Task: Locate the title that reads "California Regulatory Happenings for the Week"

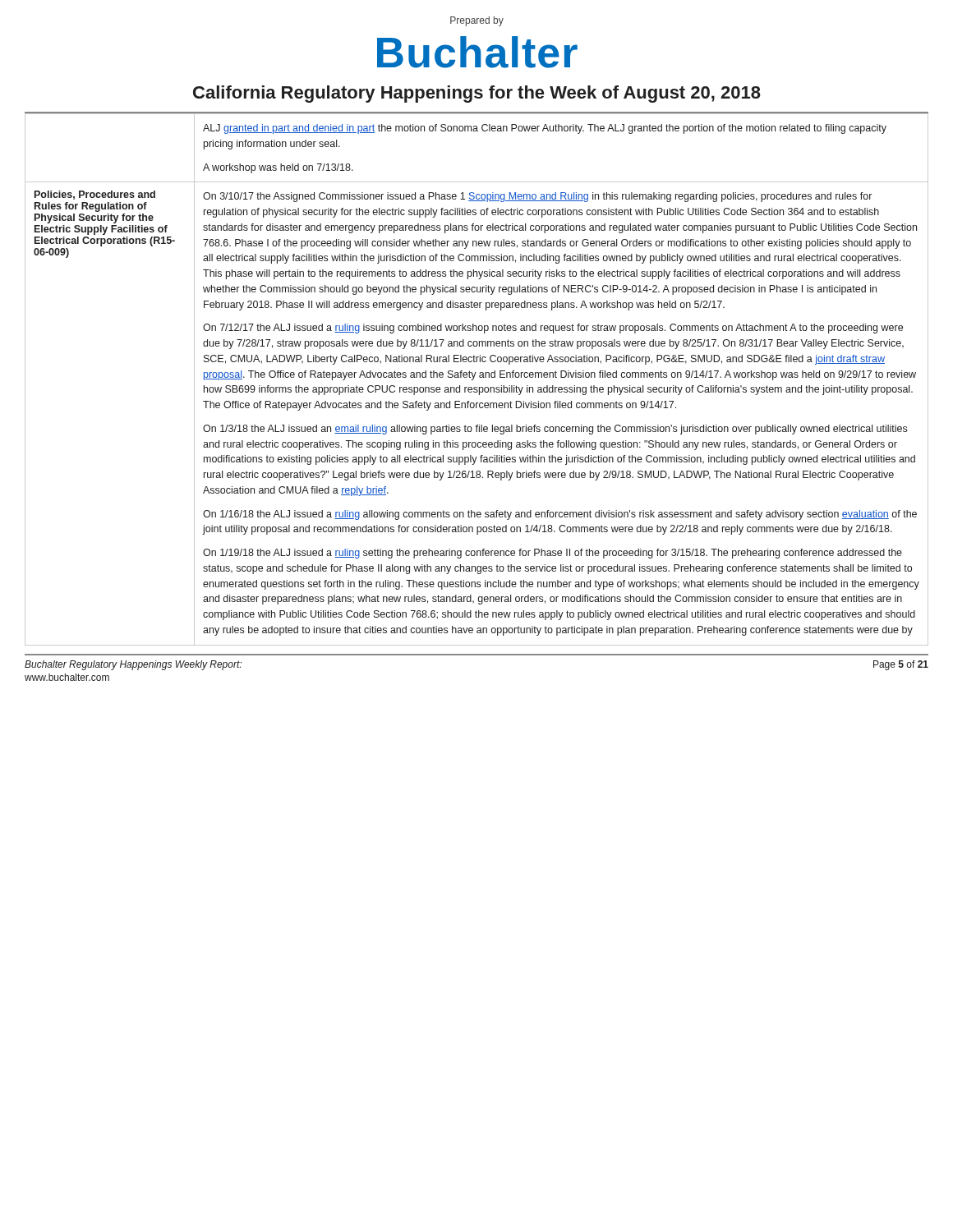Action: click(476, 92)
